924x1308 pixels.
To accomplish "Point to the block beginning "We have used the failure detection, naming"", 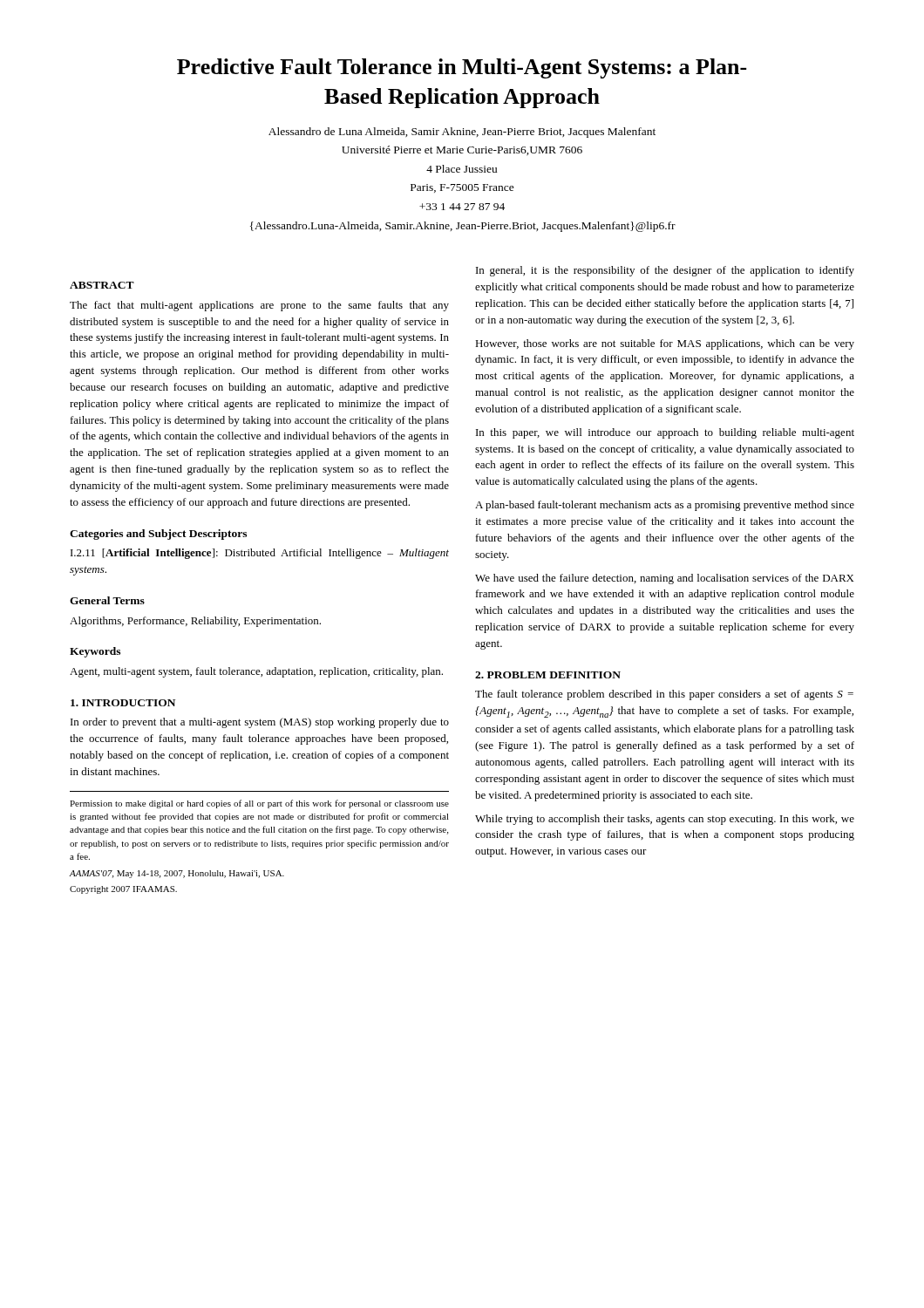I will click(x=665, y=610).
